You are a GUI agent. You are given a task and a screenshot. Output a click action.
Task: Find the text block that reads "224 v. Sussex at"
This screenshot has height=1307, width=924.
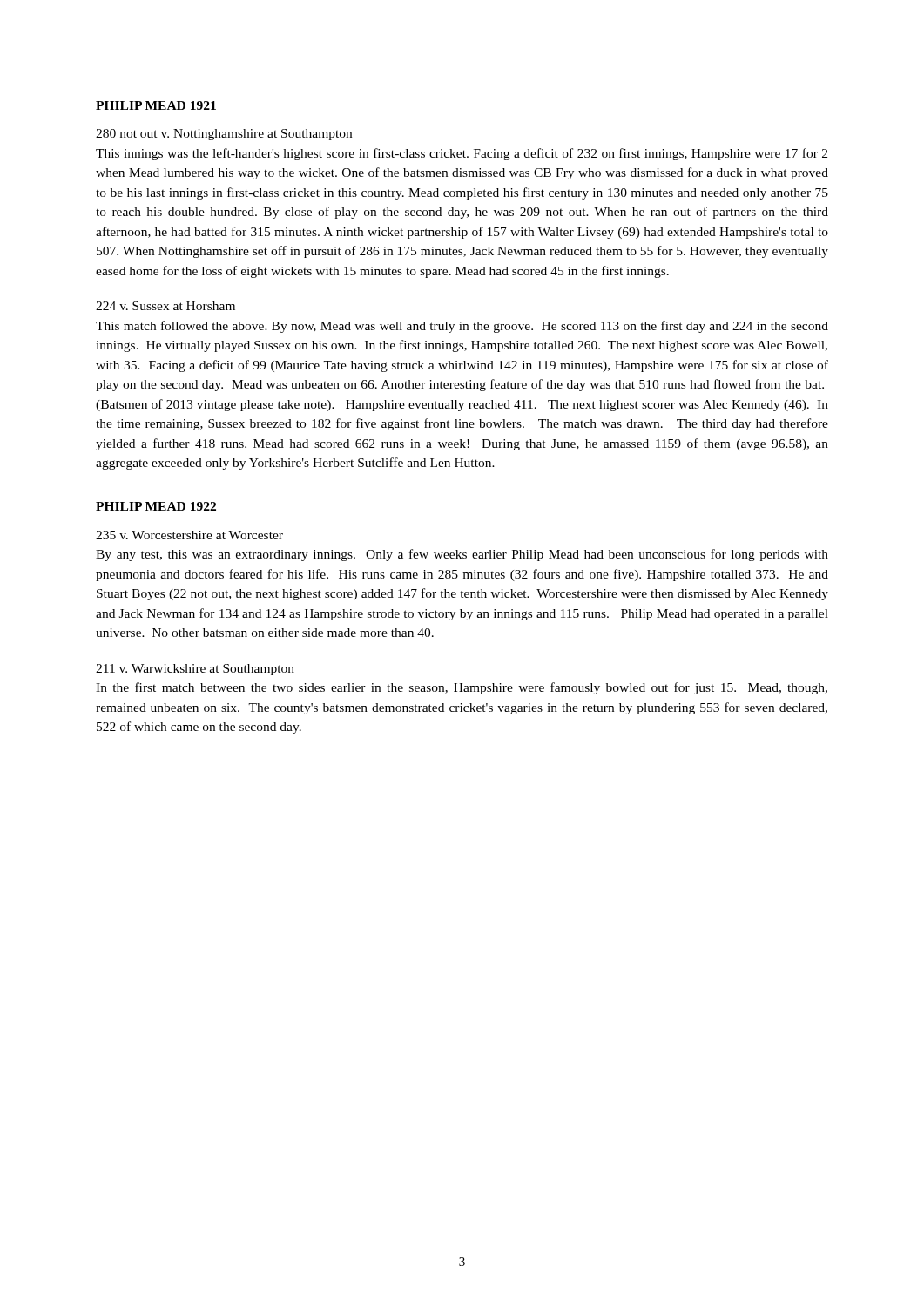point(462,384)
